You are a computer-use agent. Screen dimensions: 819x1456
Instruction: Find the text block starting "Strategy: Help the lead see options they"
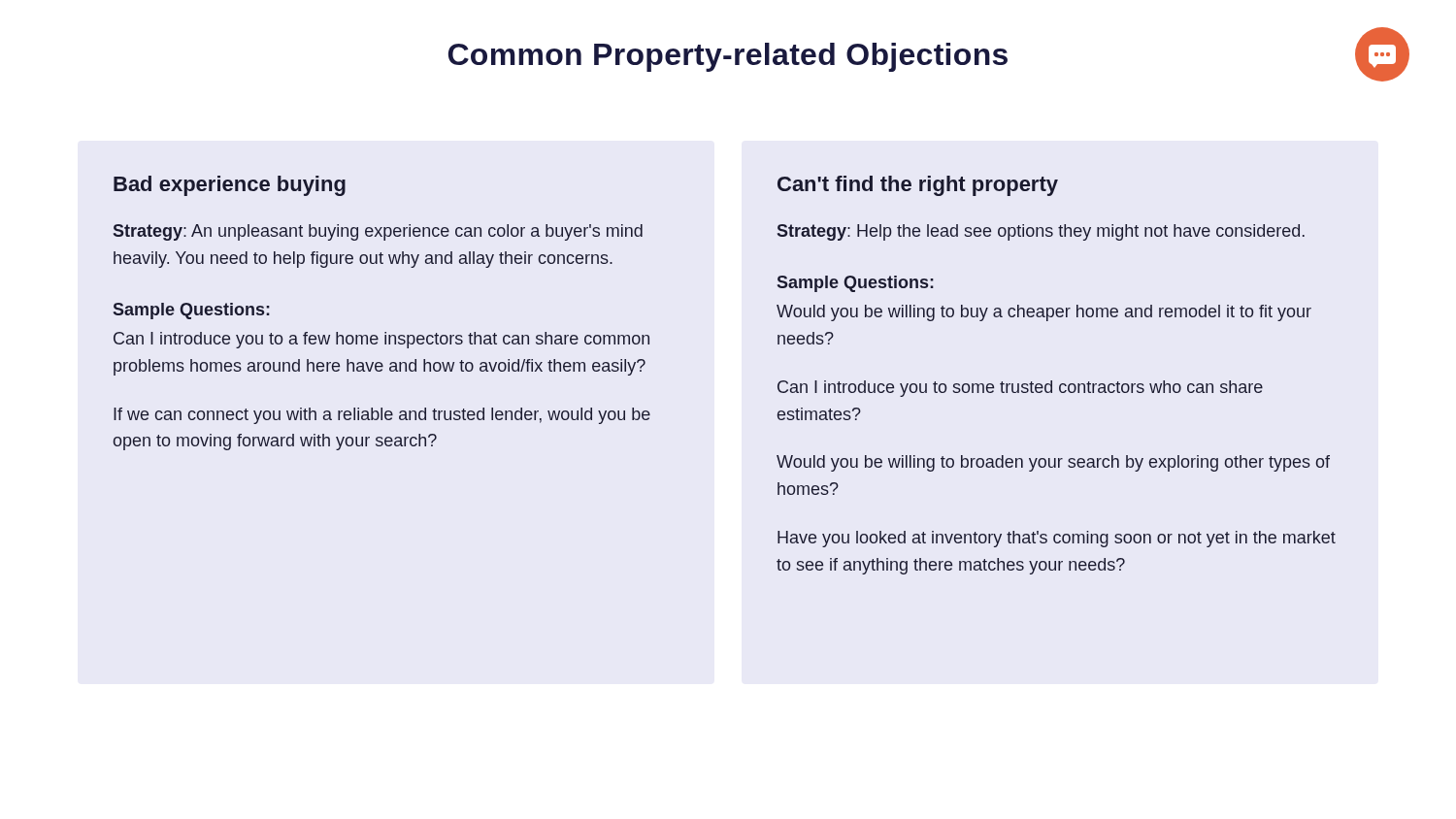coord(1041,231)
